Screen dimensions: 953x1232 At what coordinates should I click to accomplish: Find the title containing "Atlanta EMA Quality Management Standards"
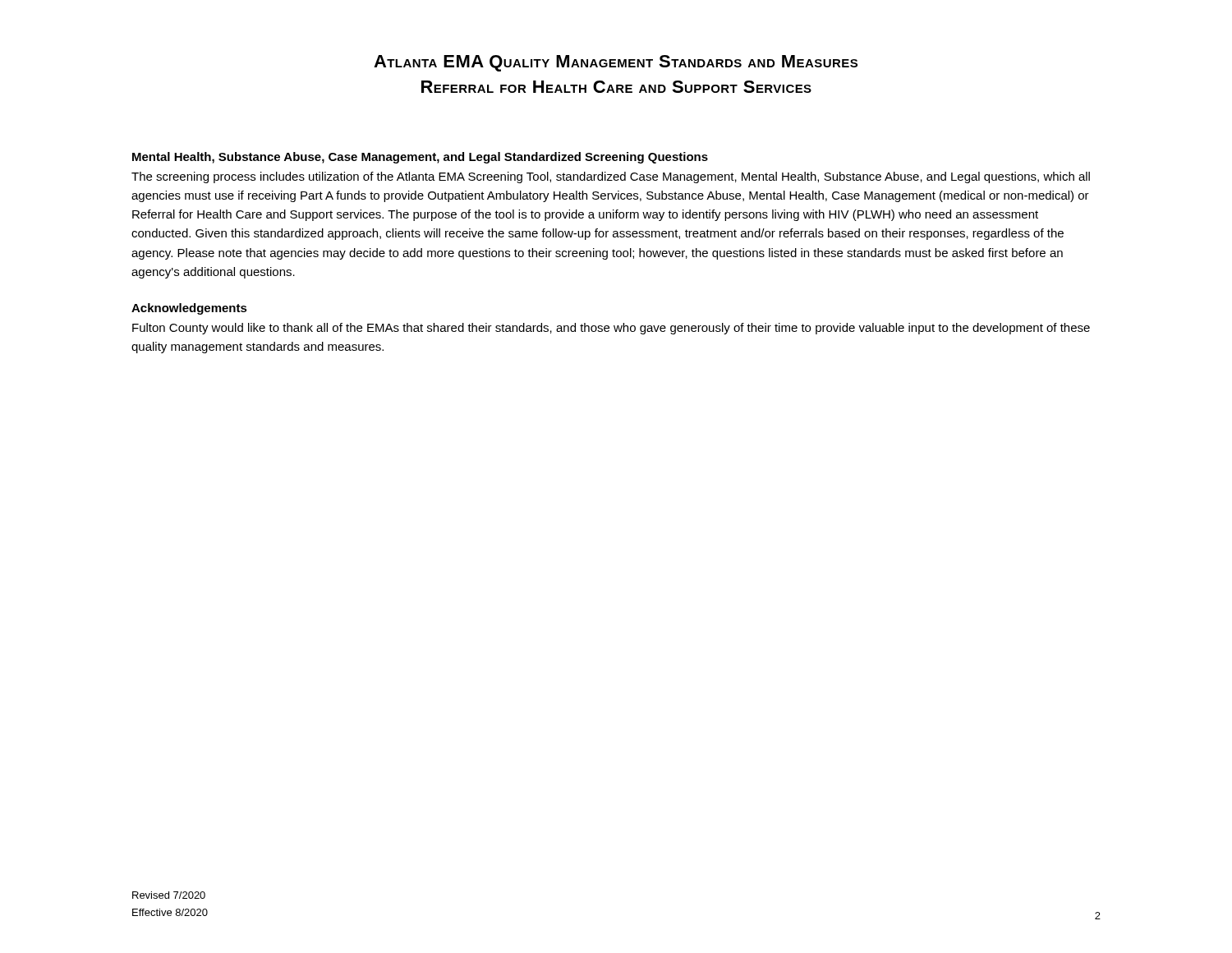point(616,75)
